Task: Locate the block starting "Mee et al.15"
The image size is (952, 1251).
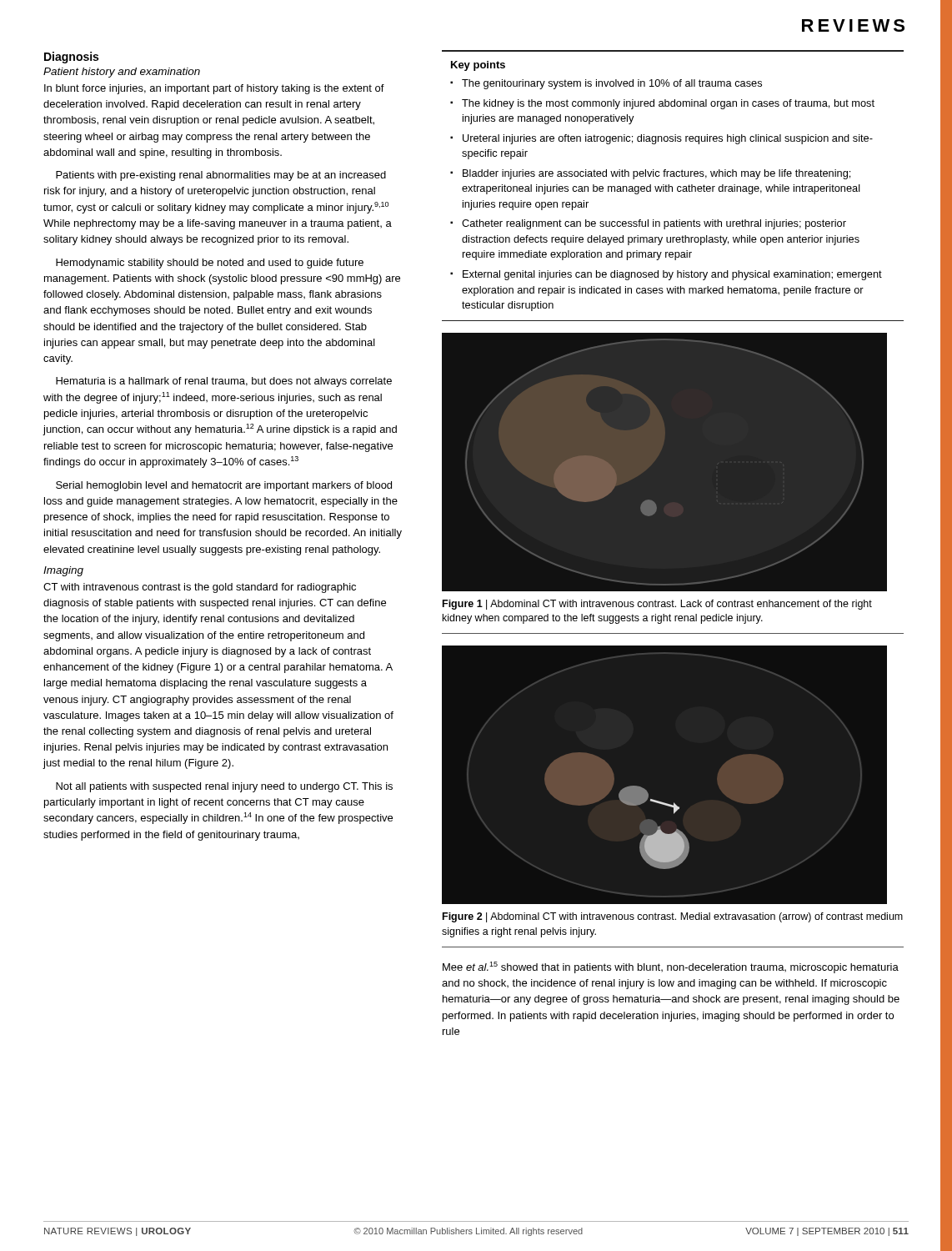Action: pos(671,999)
